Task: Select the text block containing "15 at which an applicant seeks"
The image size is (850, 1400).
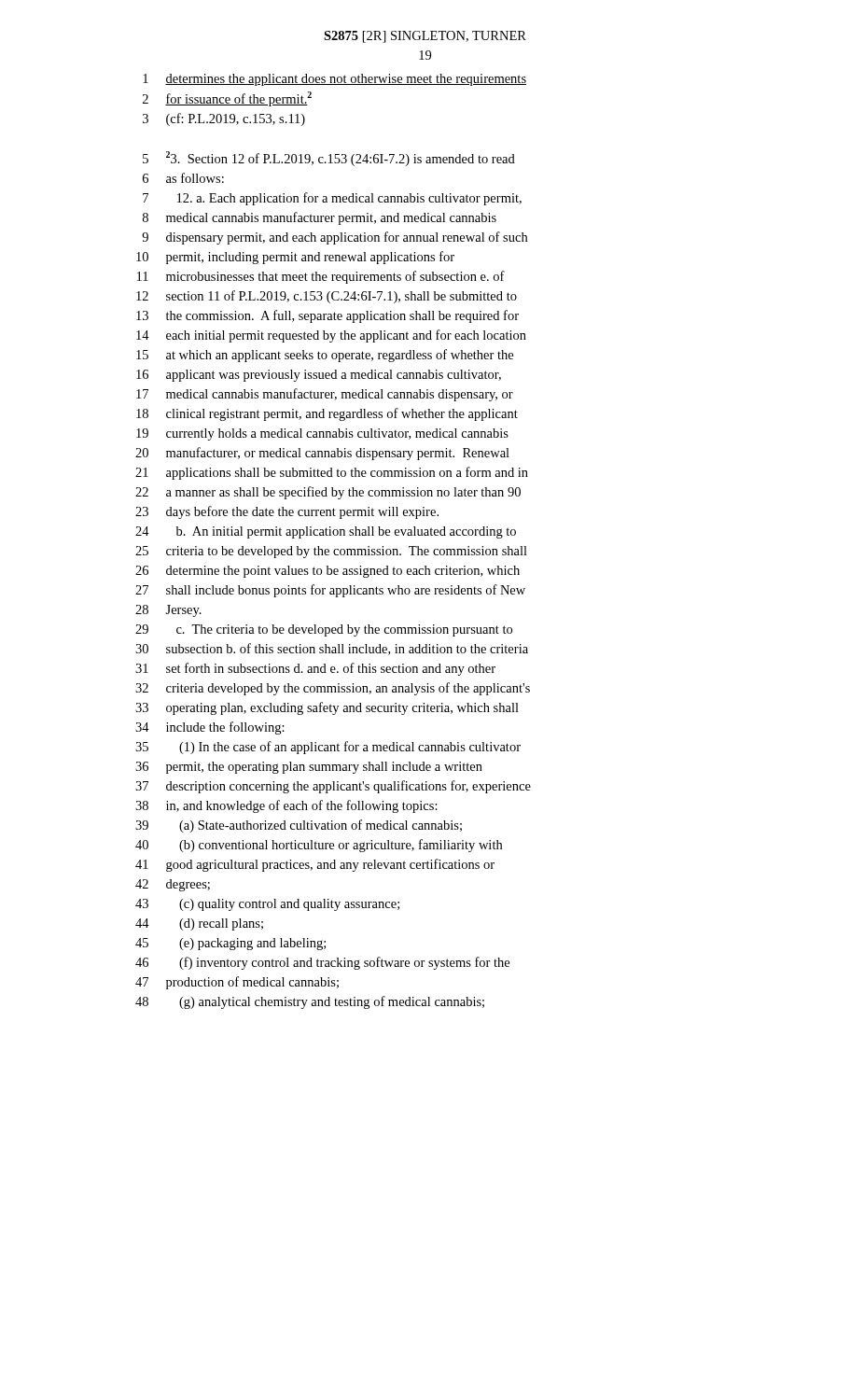Action: click(x=439, y=355)
